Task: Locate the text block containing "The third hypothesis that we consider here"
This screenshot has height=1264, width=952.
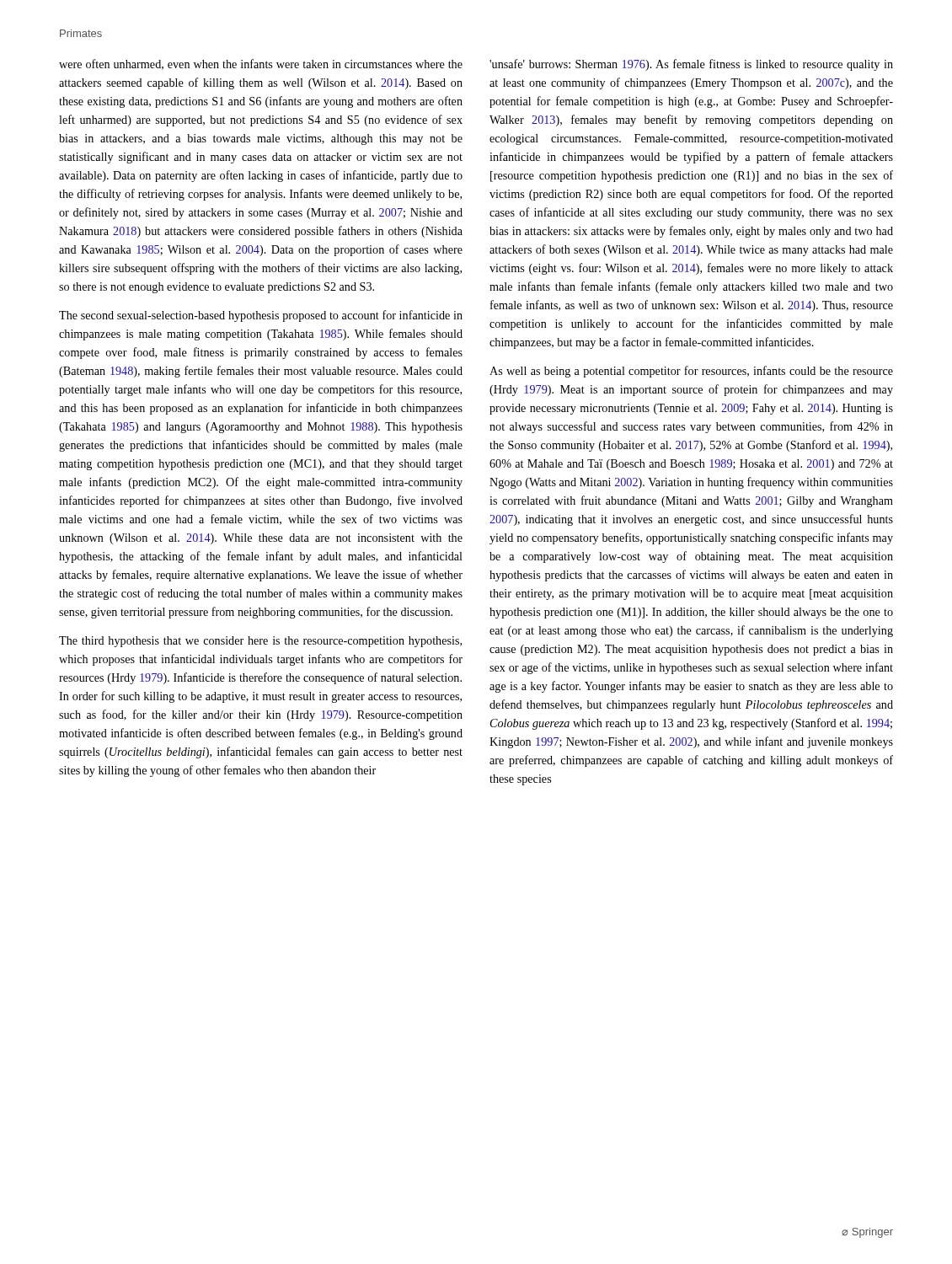Action: tap(261, 705)
